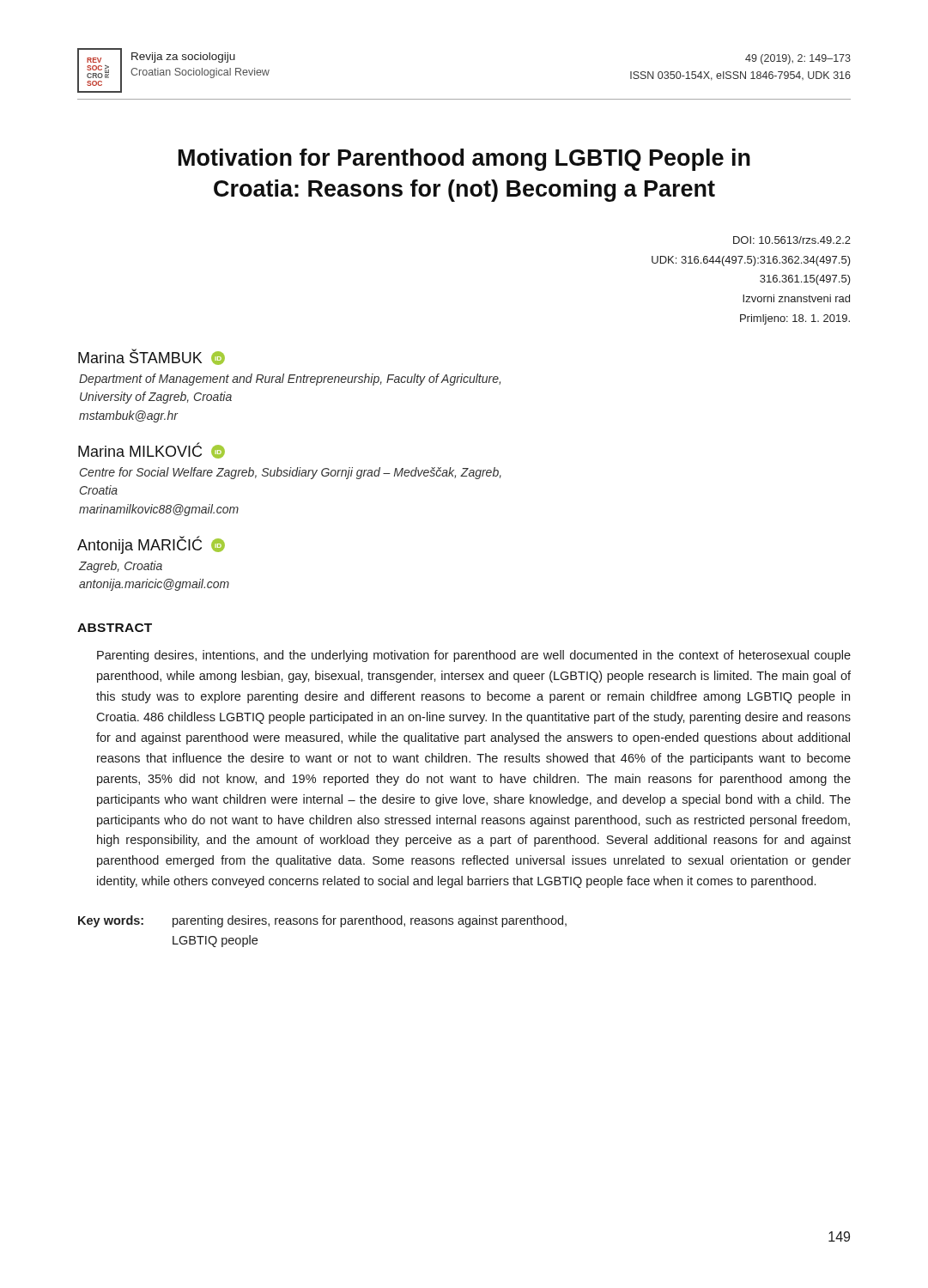The image size is (928, 1288).
Task: Navigate to the block starting "Motivation for Parenthood among LGBTIQ People in"
Action: coord(464,174)
